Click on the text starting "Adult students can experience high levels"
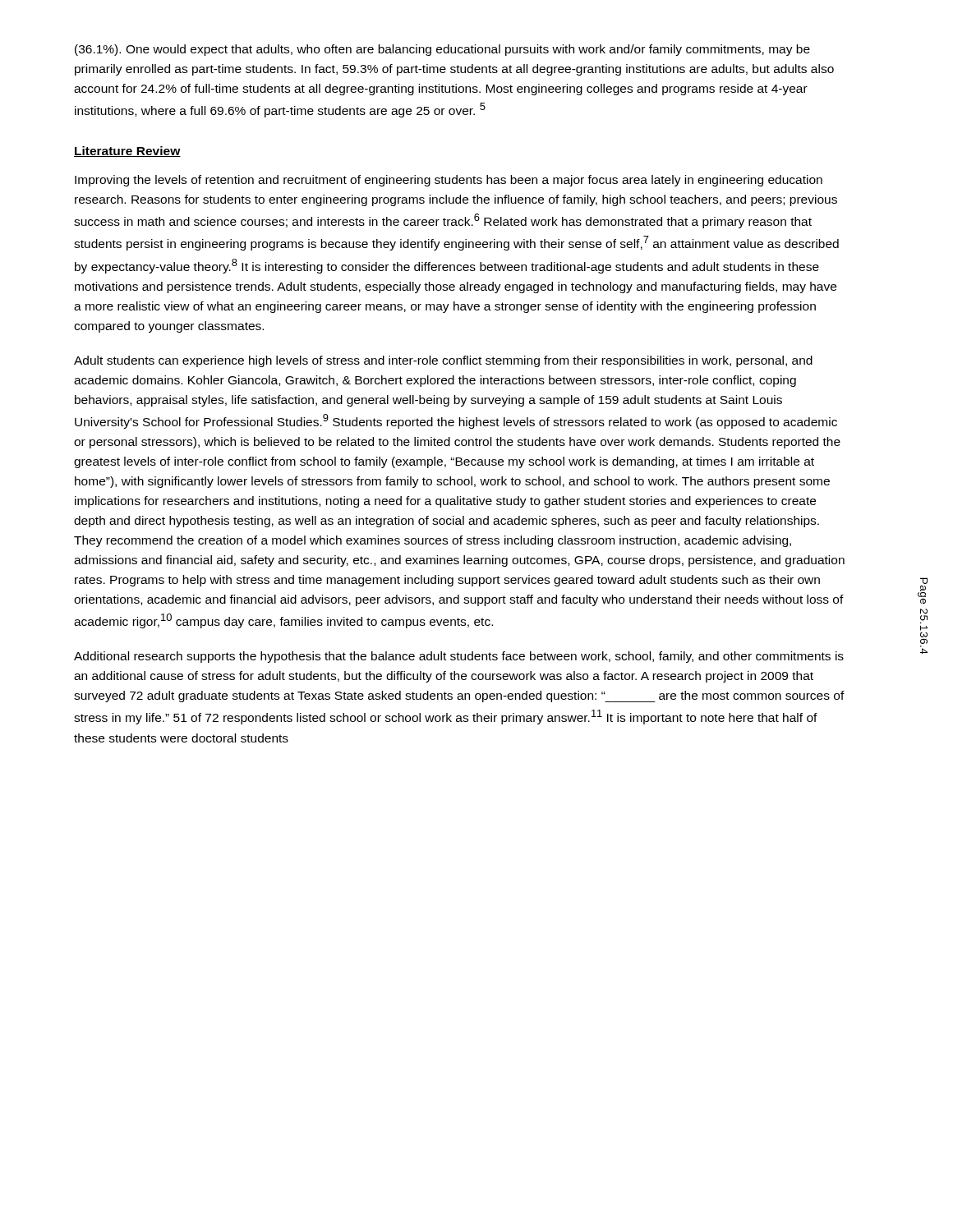 pos(459,491)
